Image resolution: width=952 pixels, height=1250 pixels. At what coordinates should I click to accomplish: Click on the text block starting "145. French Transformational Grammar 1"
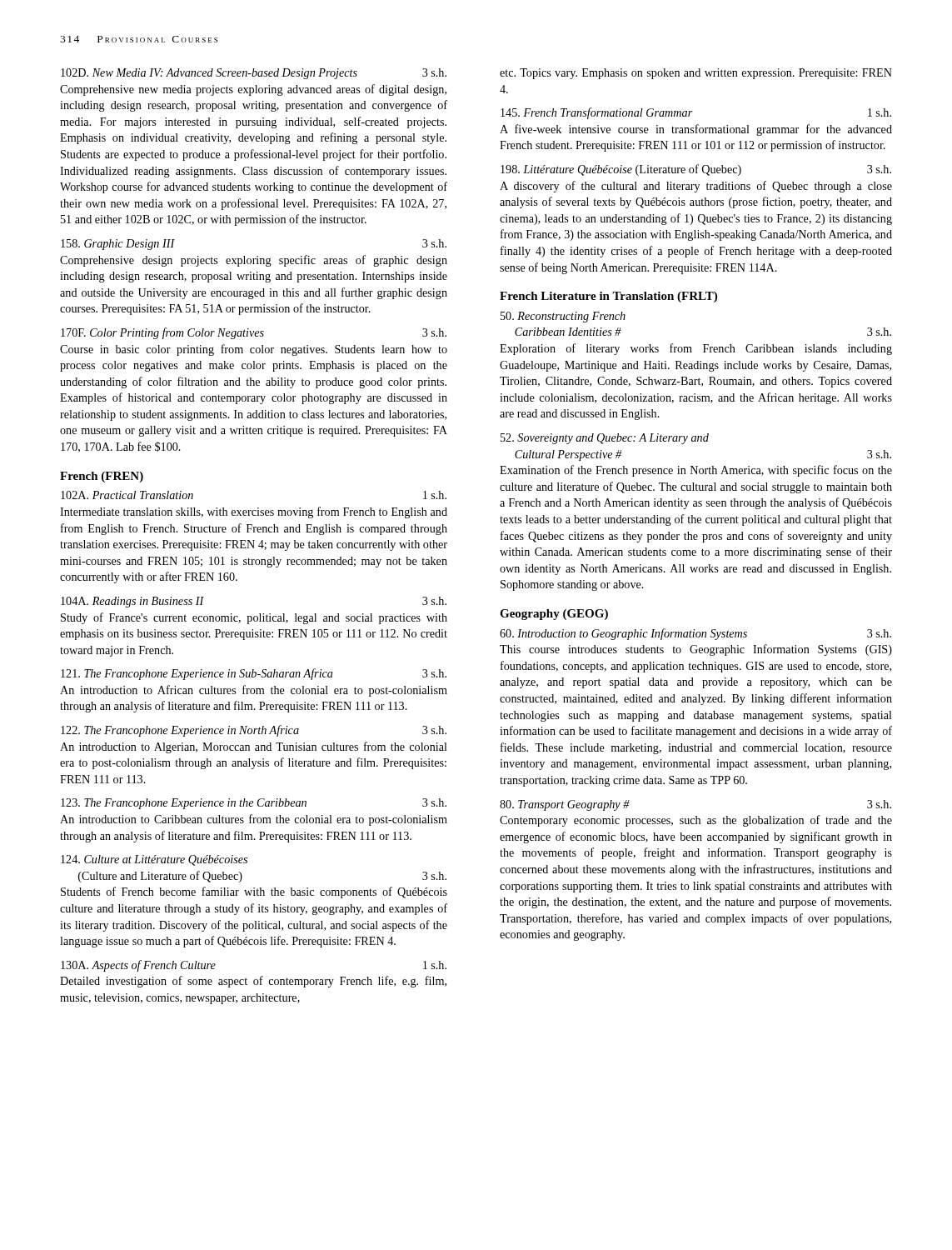pos(696,130)
